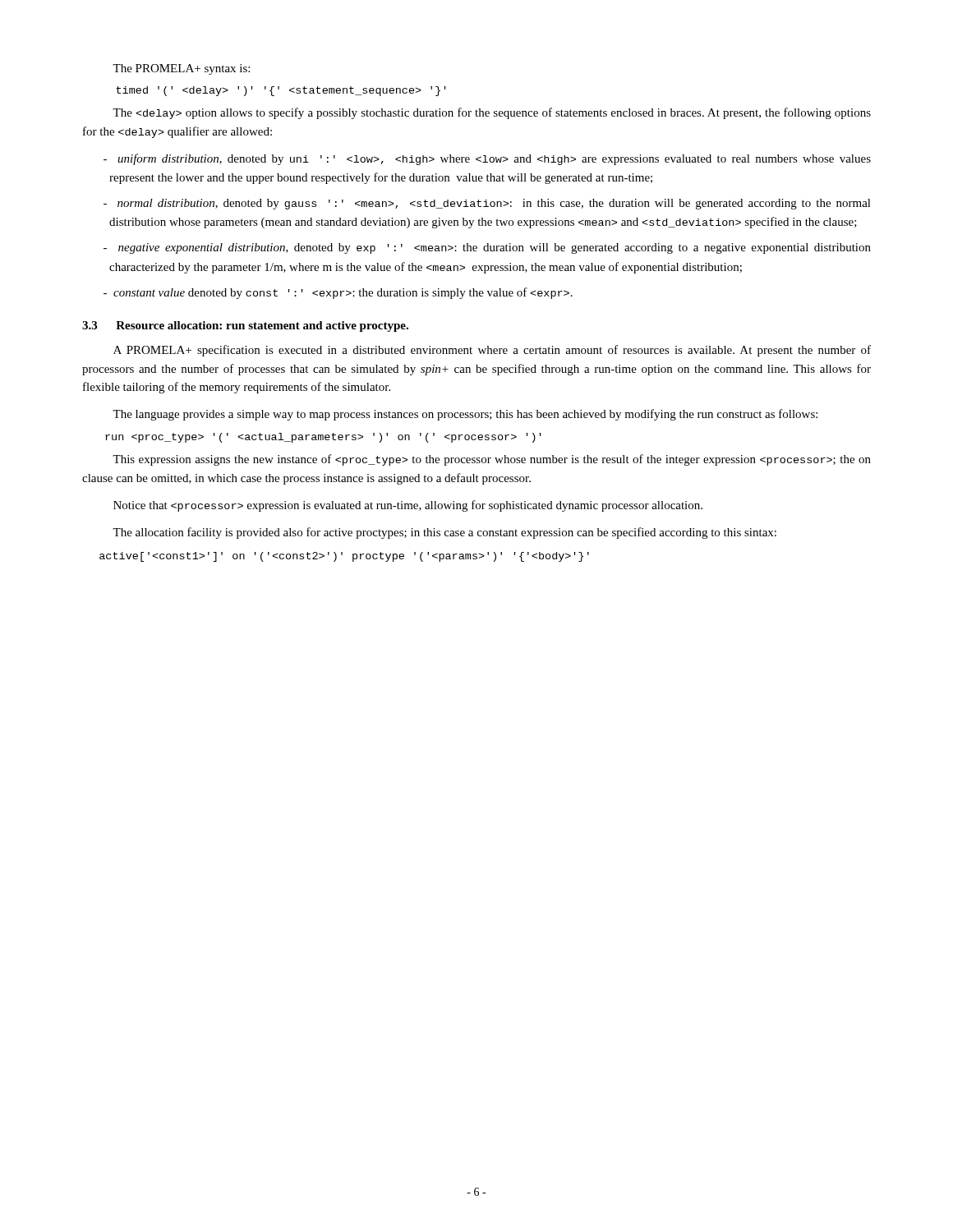This screenshot has width=953, height=1232.
Task: Click on the passage starting "- constant value denoted"
Action: point(338,293)
